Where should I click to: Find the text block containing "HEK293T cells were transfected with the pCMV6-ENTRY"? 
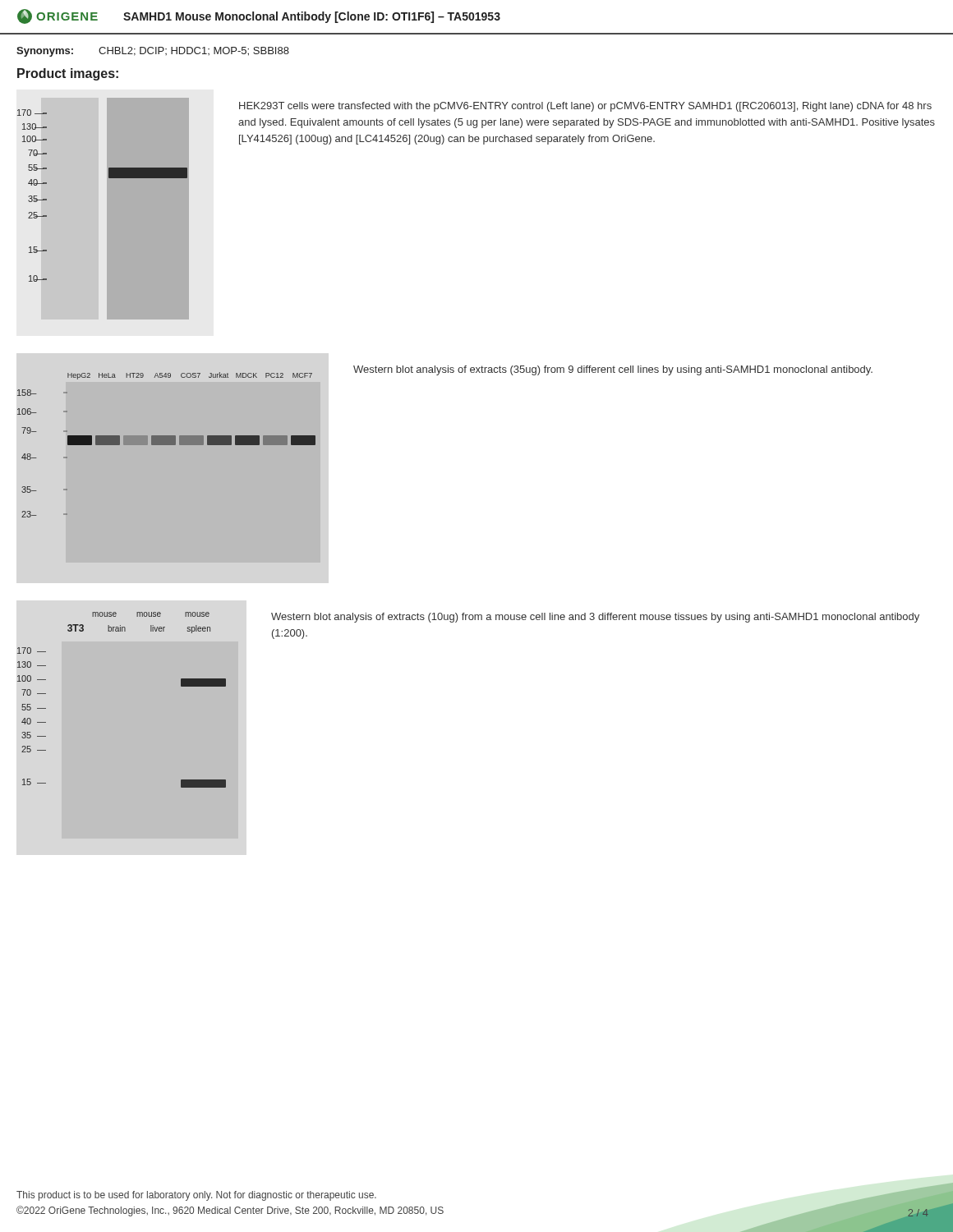tap(587, 122)
